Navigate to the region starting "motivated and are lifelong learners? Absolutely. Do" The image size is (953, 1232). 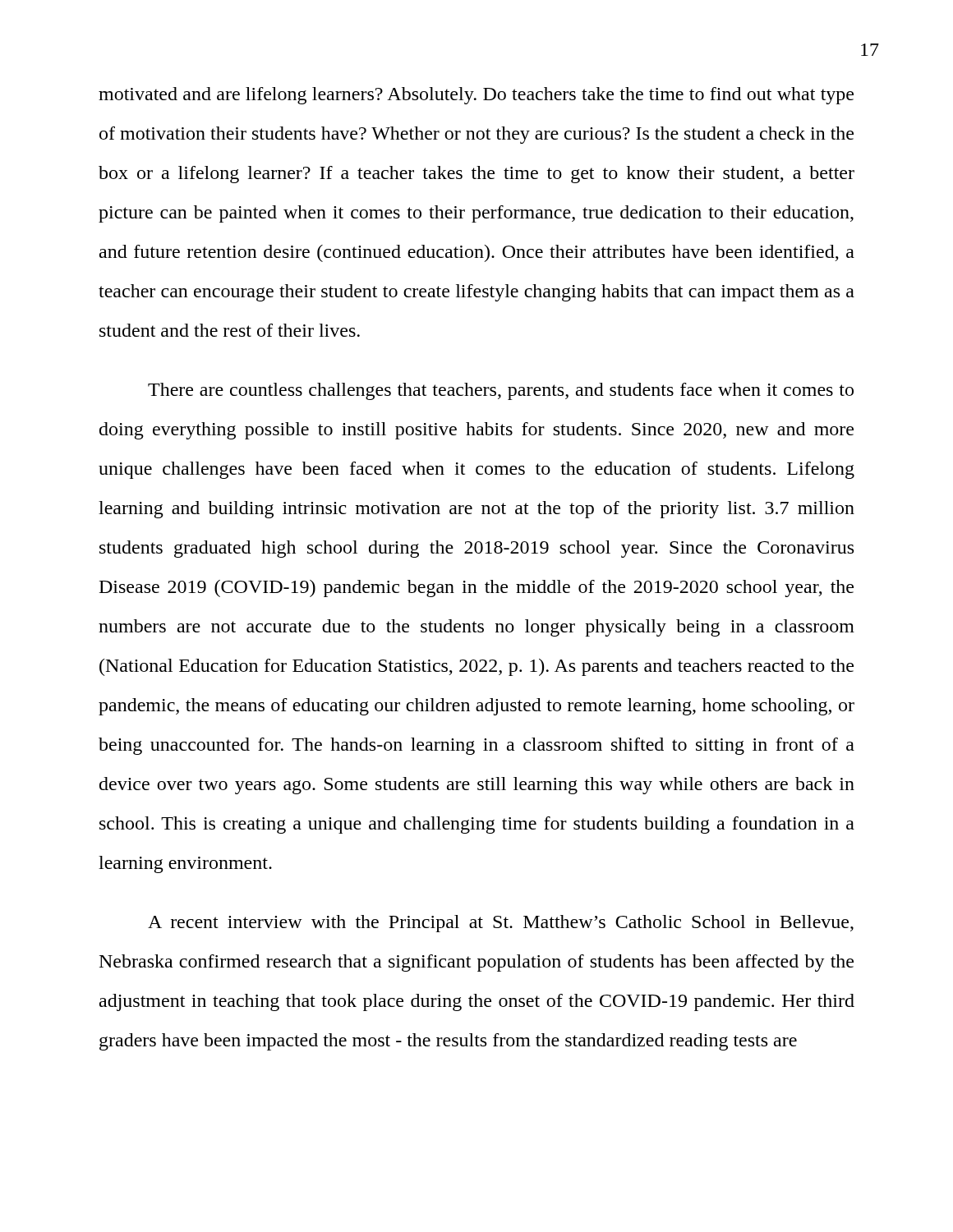(x=476, y=212)
